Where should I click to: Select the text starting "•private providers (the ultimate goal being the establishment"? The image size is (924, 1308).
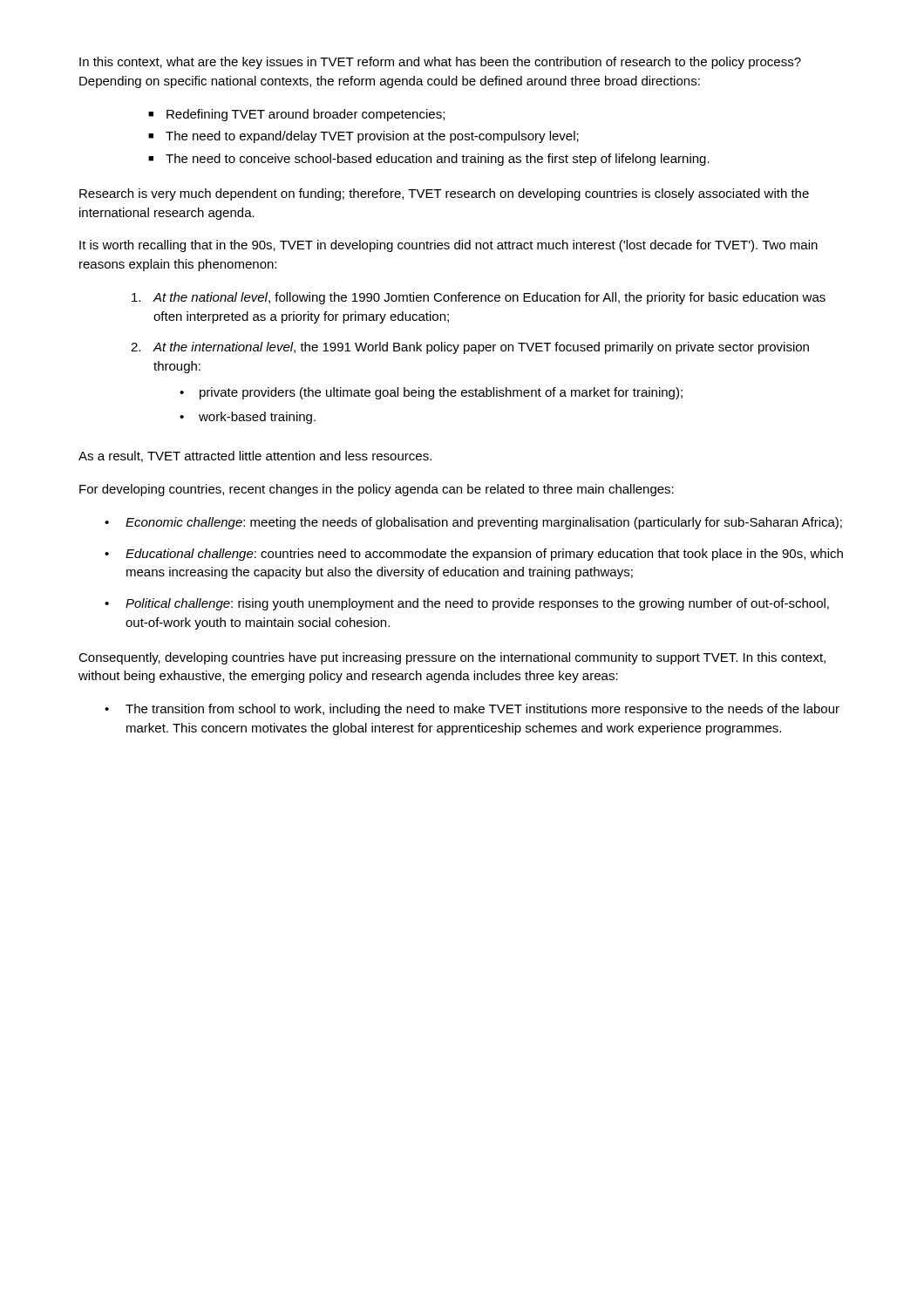click(432, 392)
